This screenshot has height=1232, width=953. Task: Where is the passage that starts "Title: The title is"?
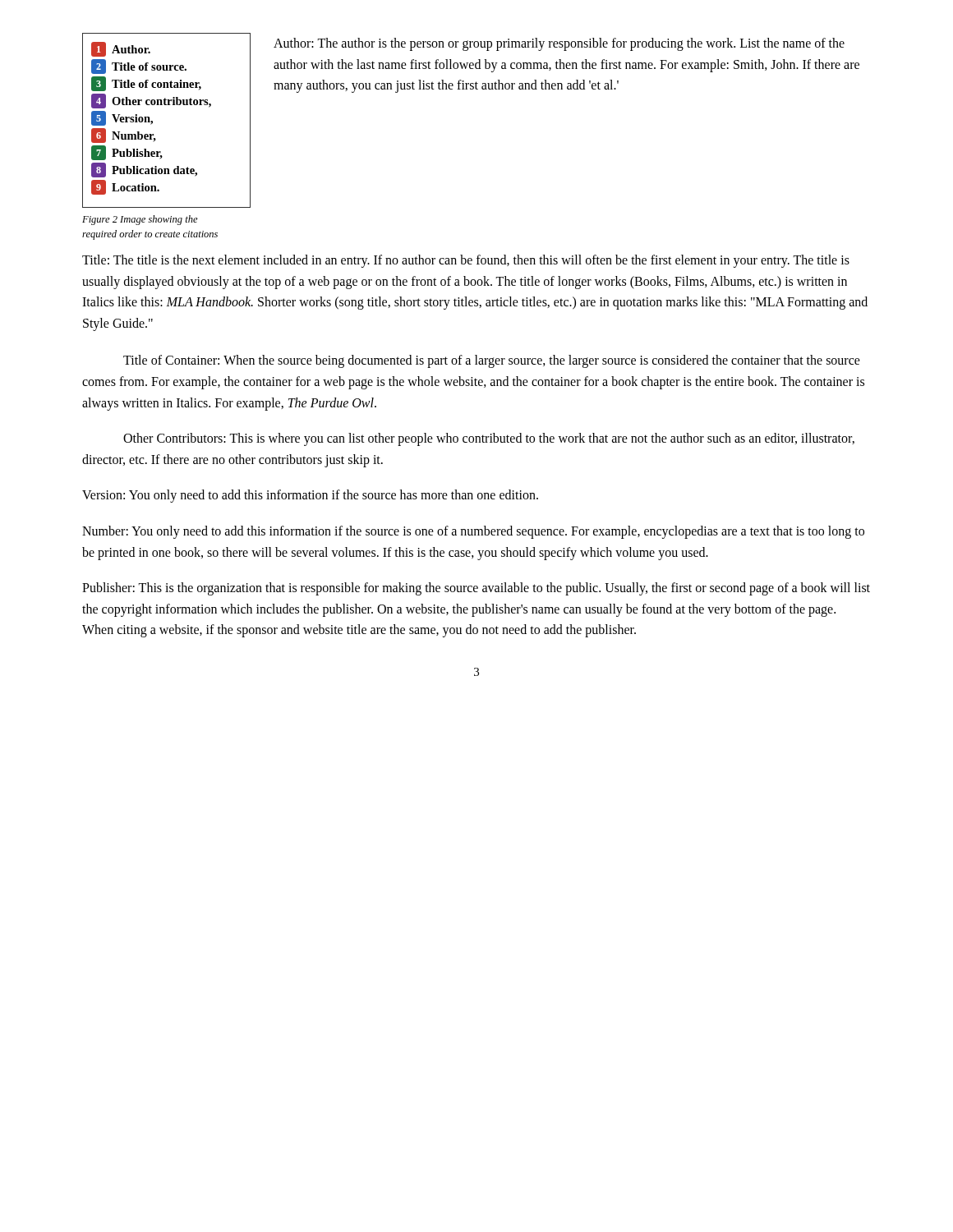[x=475, y=291]
